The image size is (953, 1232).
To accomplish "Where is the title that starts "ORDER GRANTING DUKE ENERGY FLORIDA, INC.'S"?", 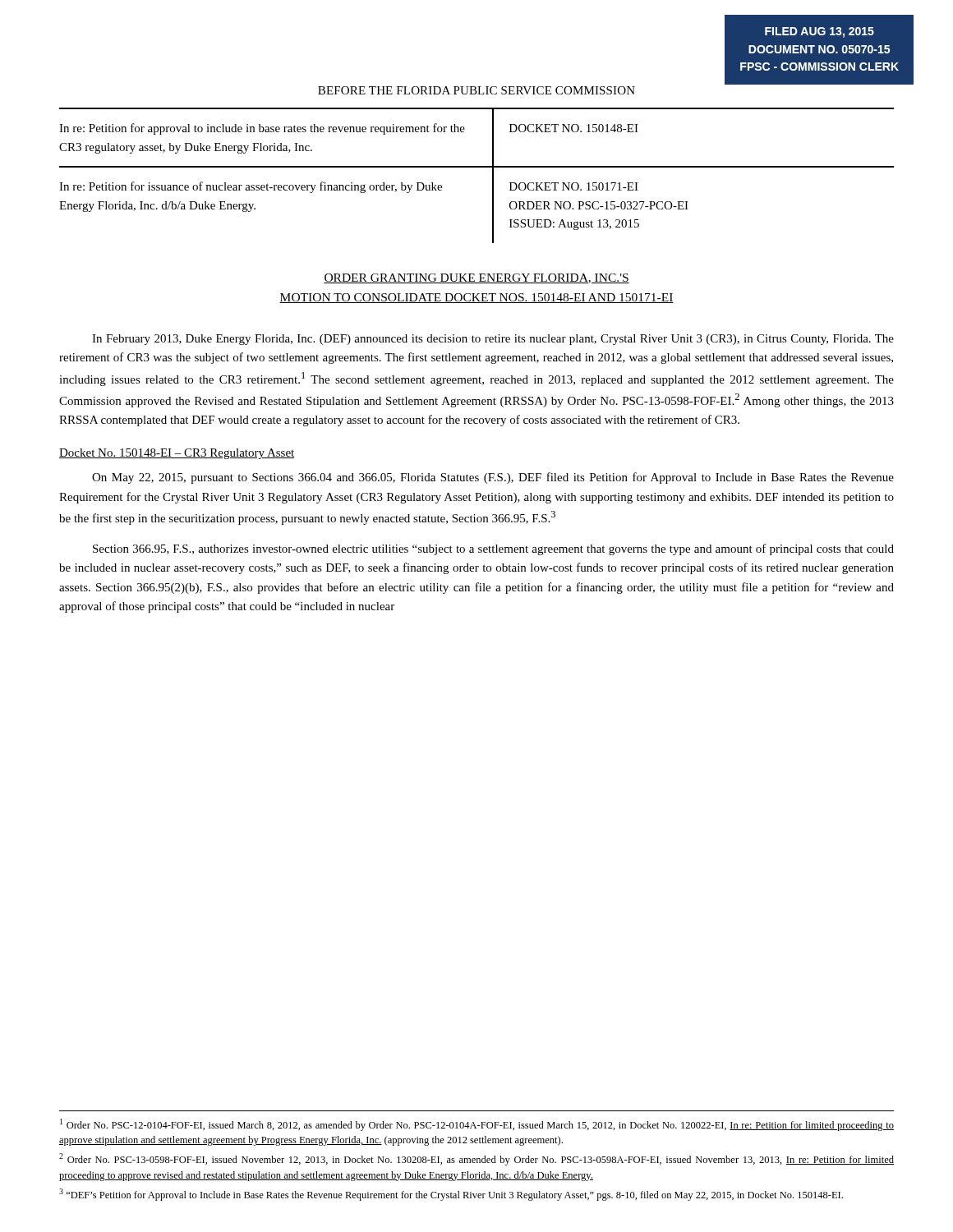I will [476, 287].
